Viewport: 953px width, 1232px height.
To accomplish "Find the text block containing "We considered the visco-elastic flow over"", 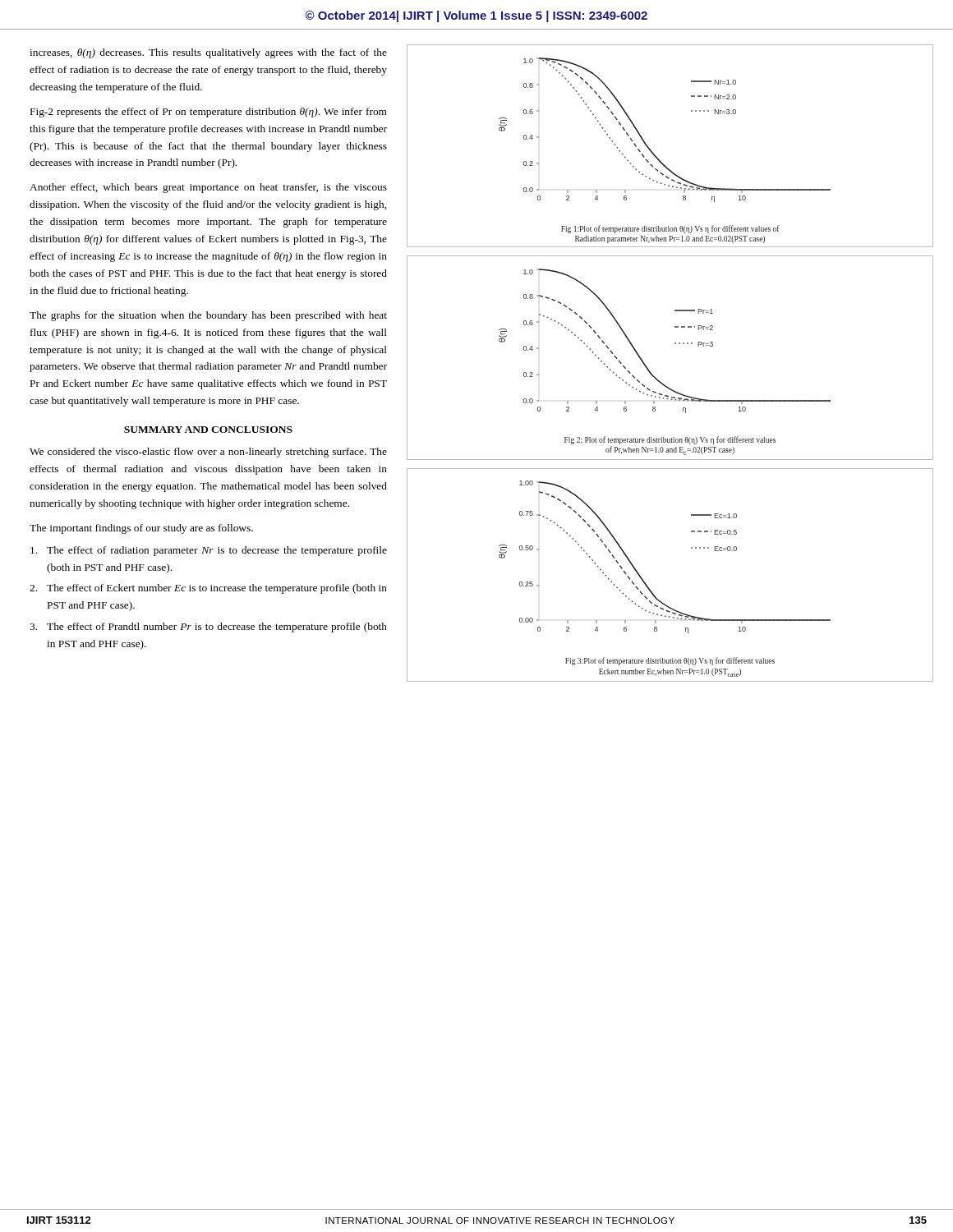I will 208,477.
